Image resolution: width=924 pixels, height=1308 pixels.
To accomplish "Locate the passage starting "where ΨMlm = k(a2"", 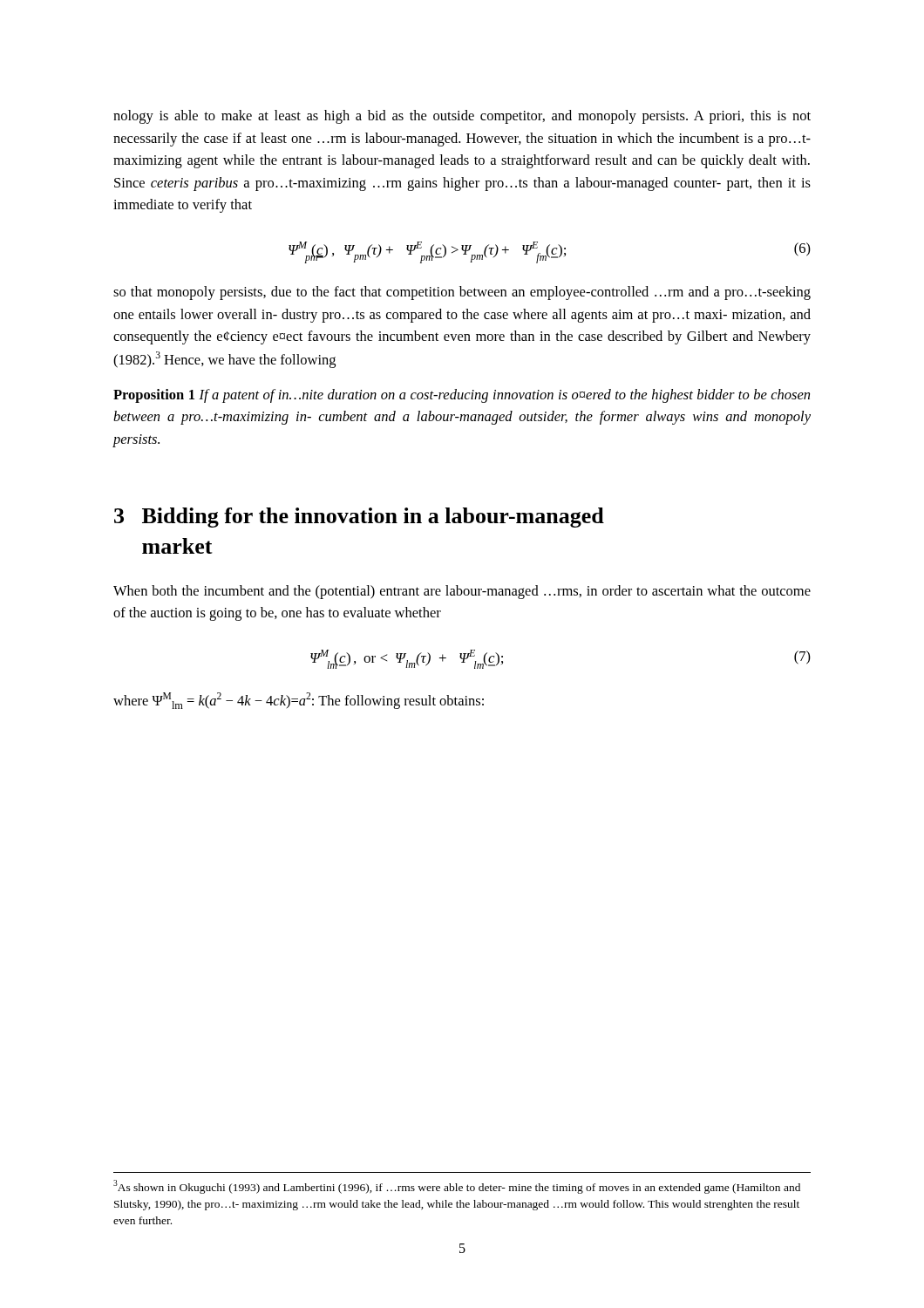I will (299, 701).
